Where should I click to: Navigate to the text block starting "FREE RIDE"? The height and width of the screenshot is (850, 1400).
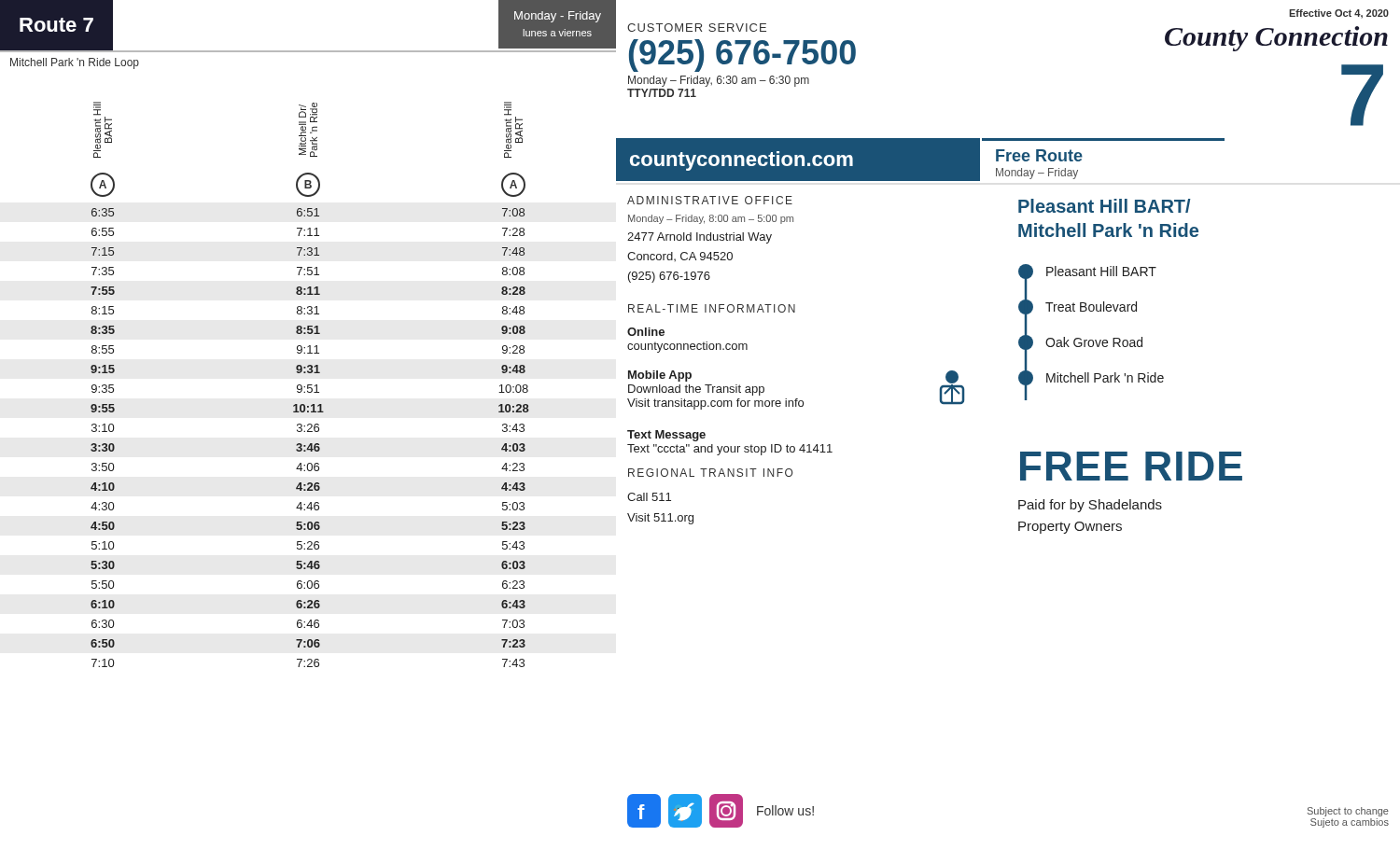coord(1131,467)
